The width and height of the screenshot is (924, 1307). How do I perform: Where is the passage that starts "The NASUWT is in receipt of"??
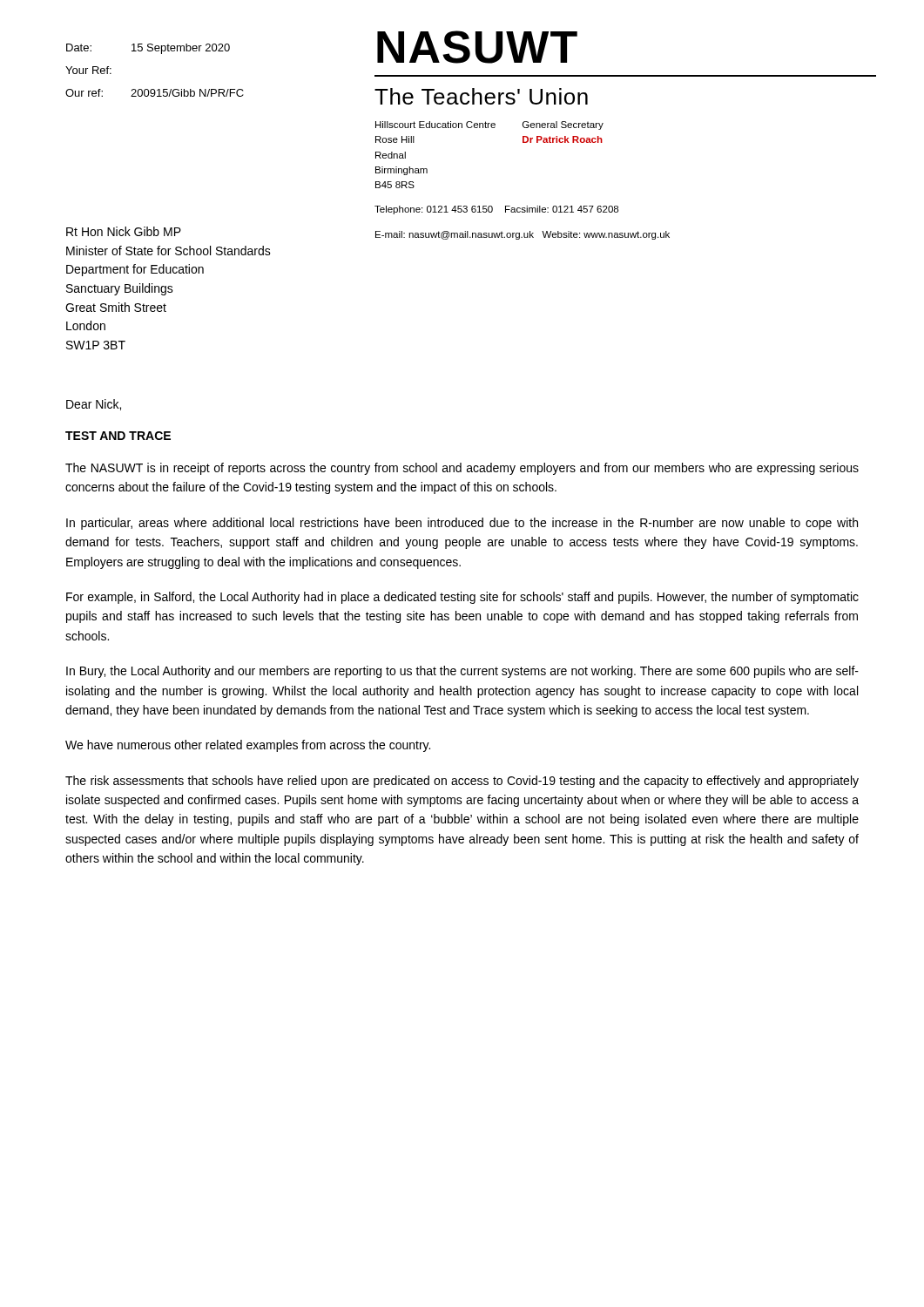click(462, 478)
